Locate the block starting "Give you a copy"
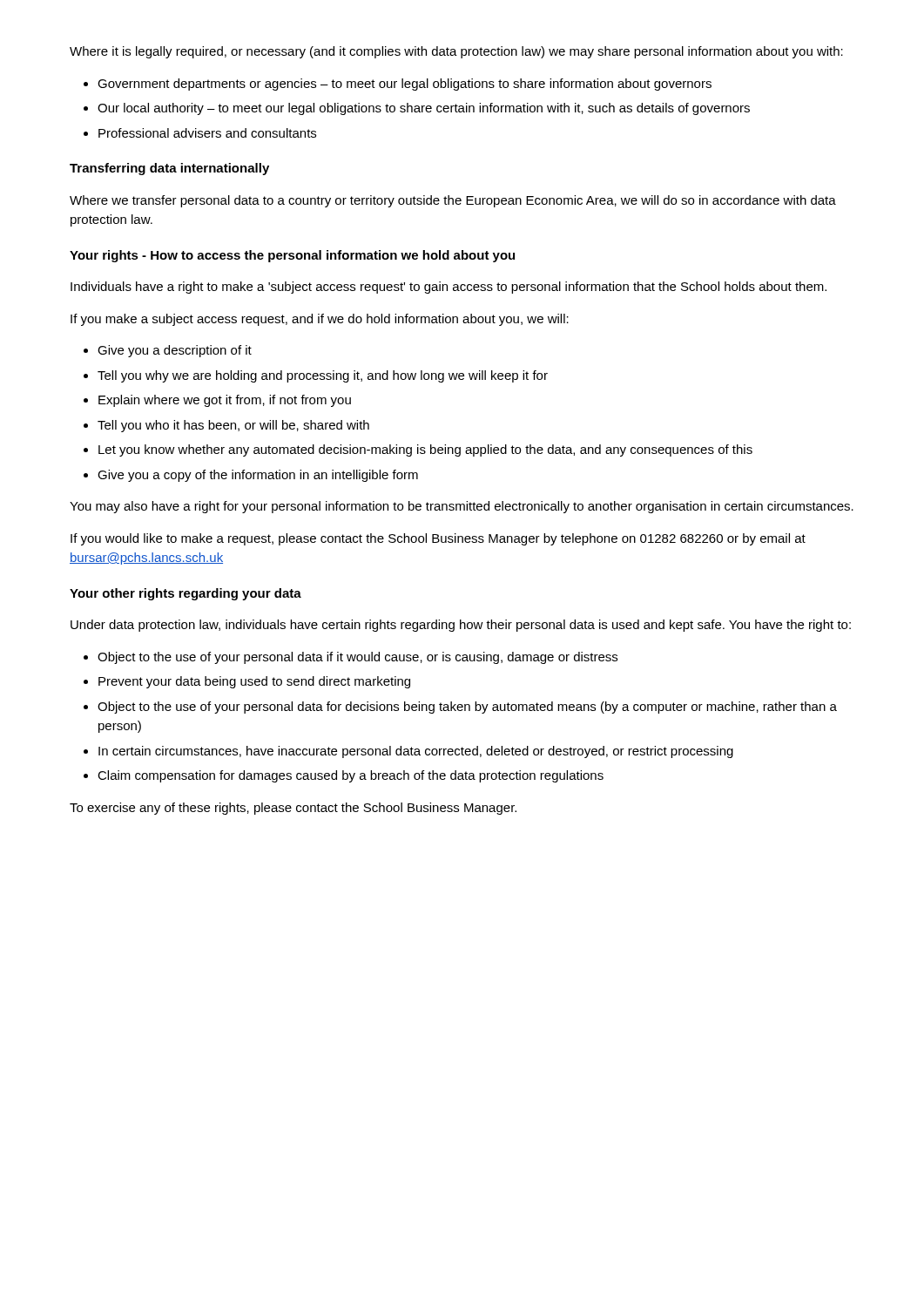The height and width of the screenshot is (1307, 924). (x=258, y=474)
